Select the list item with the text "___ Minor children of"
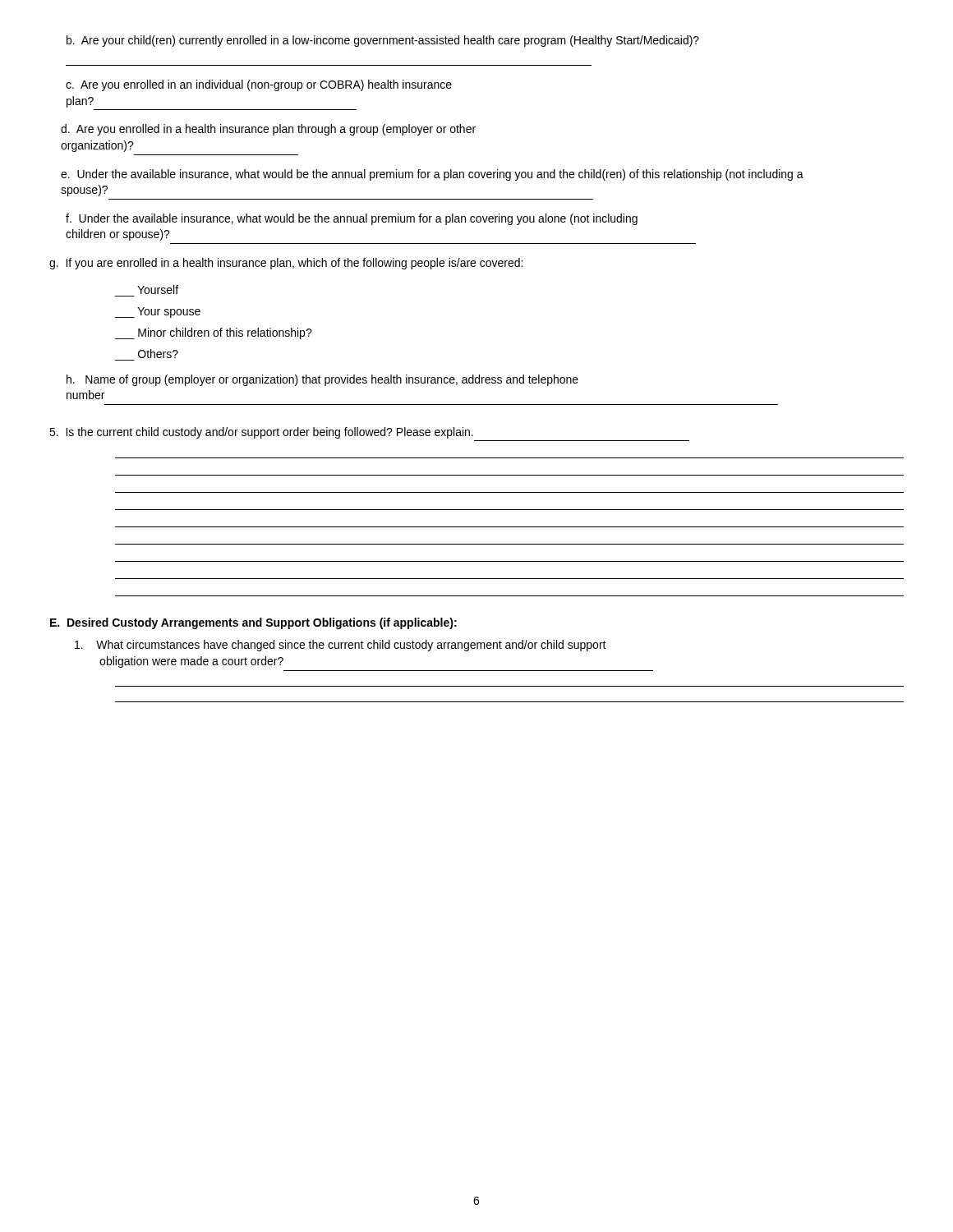This screenshot has height=1232, width=953. click(x=213, y=332)
